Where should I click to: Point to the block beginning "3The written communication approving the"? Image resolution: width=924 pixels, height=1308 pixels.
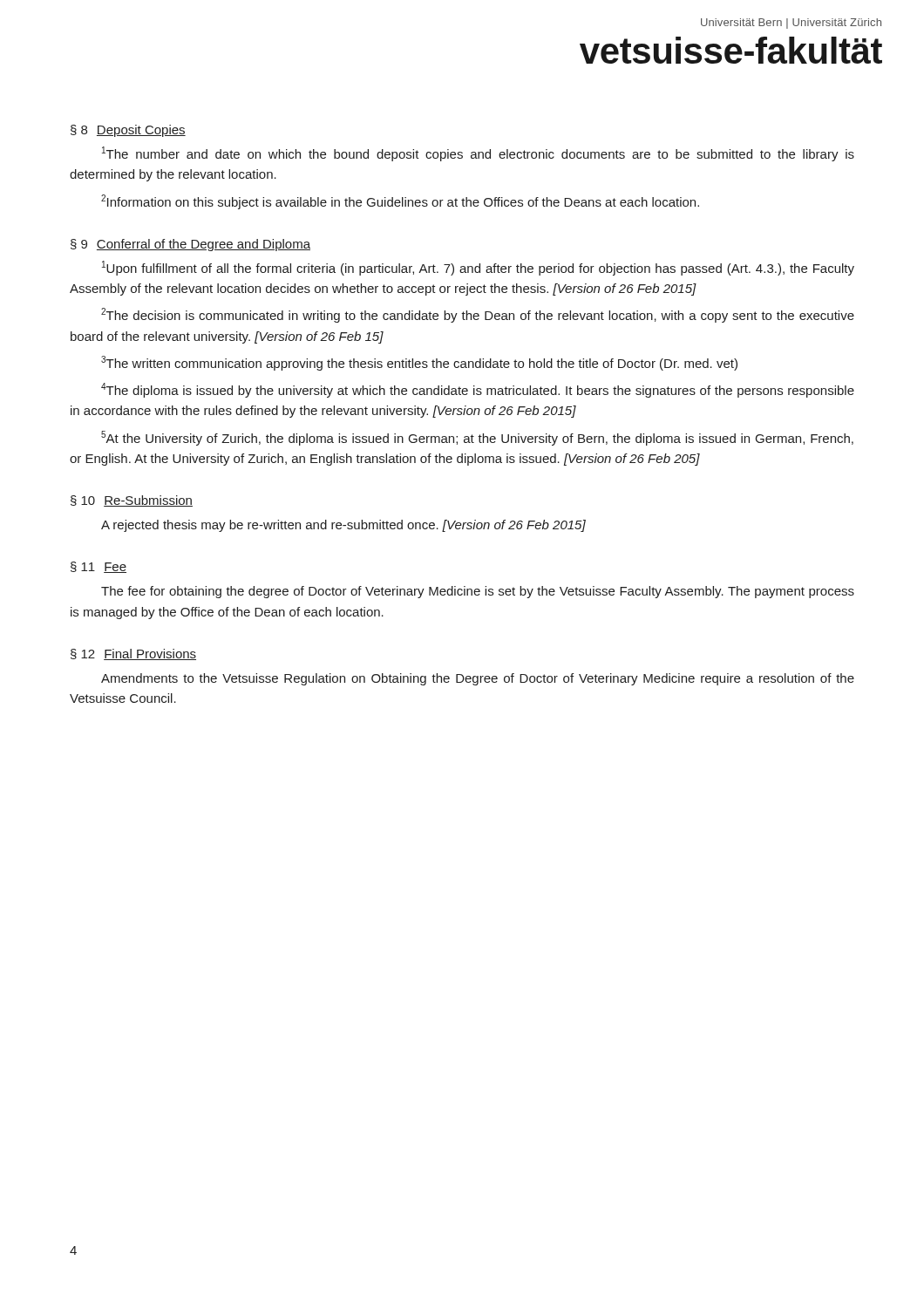tap(420, 363)
